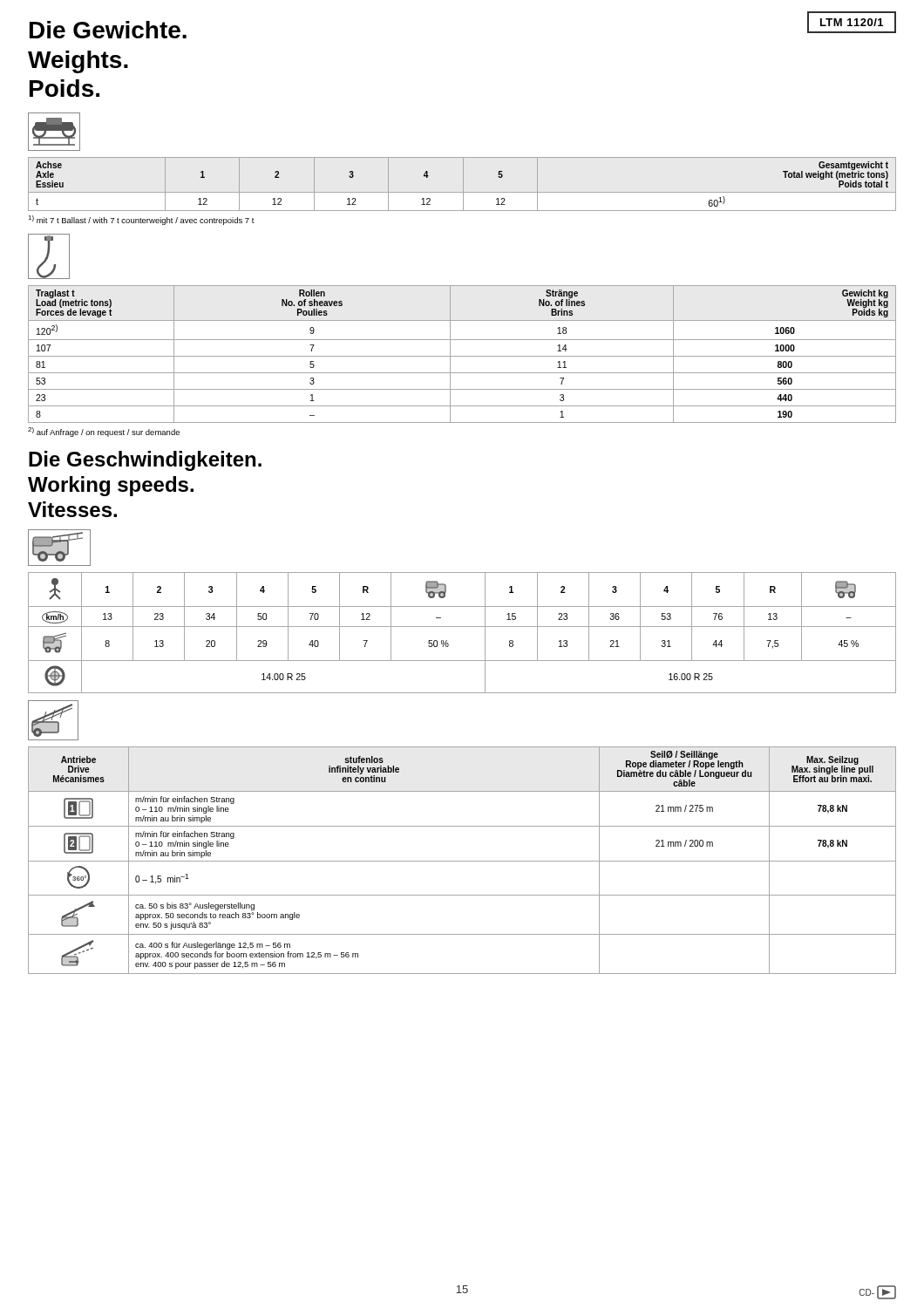Find the footnote containing "2) auf Anfrage / on"
Screen dimensions: 1308x924
click(104, 431)
